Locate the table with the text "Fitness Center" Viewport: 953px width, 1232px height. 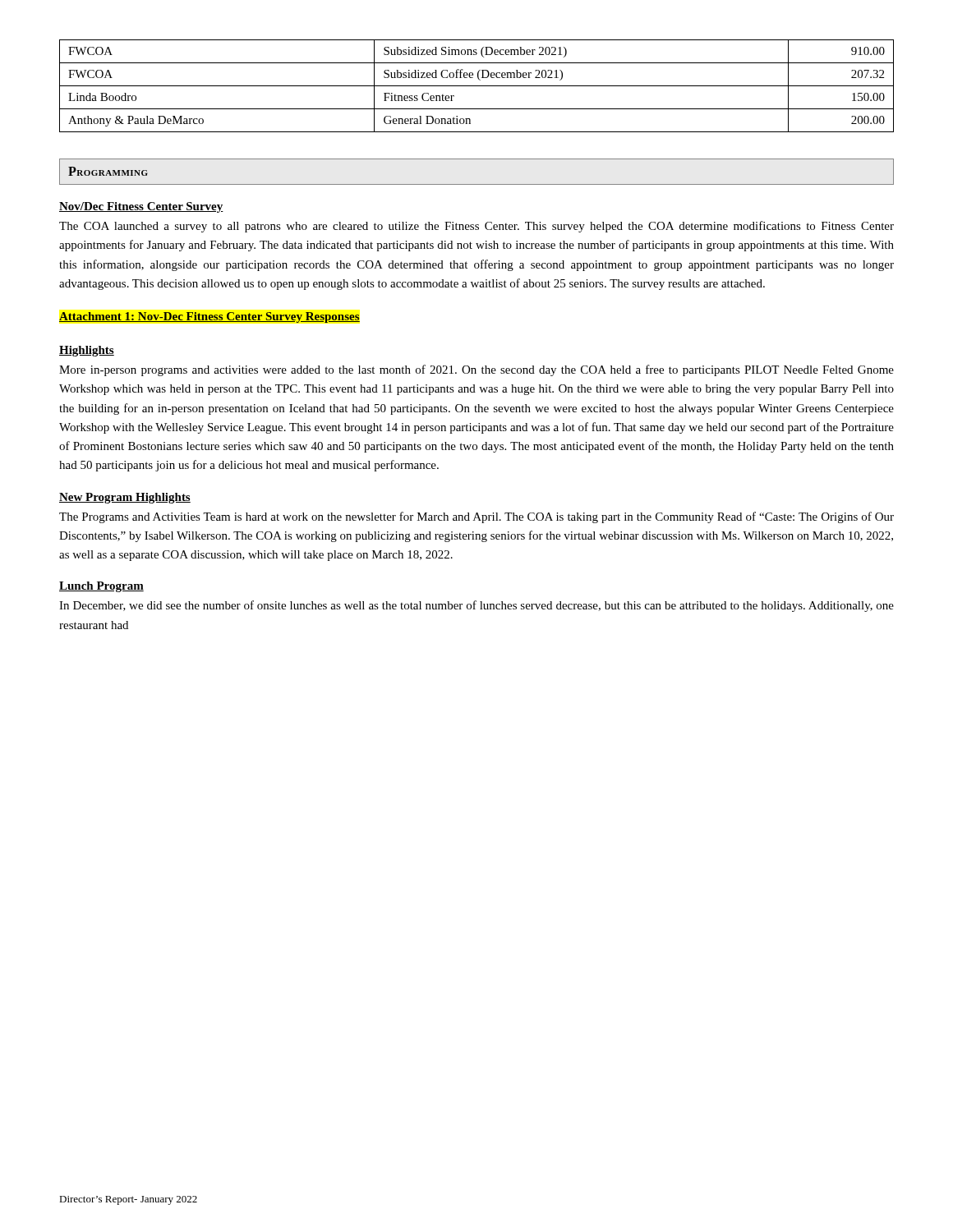tap(476, 86)
